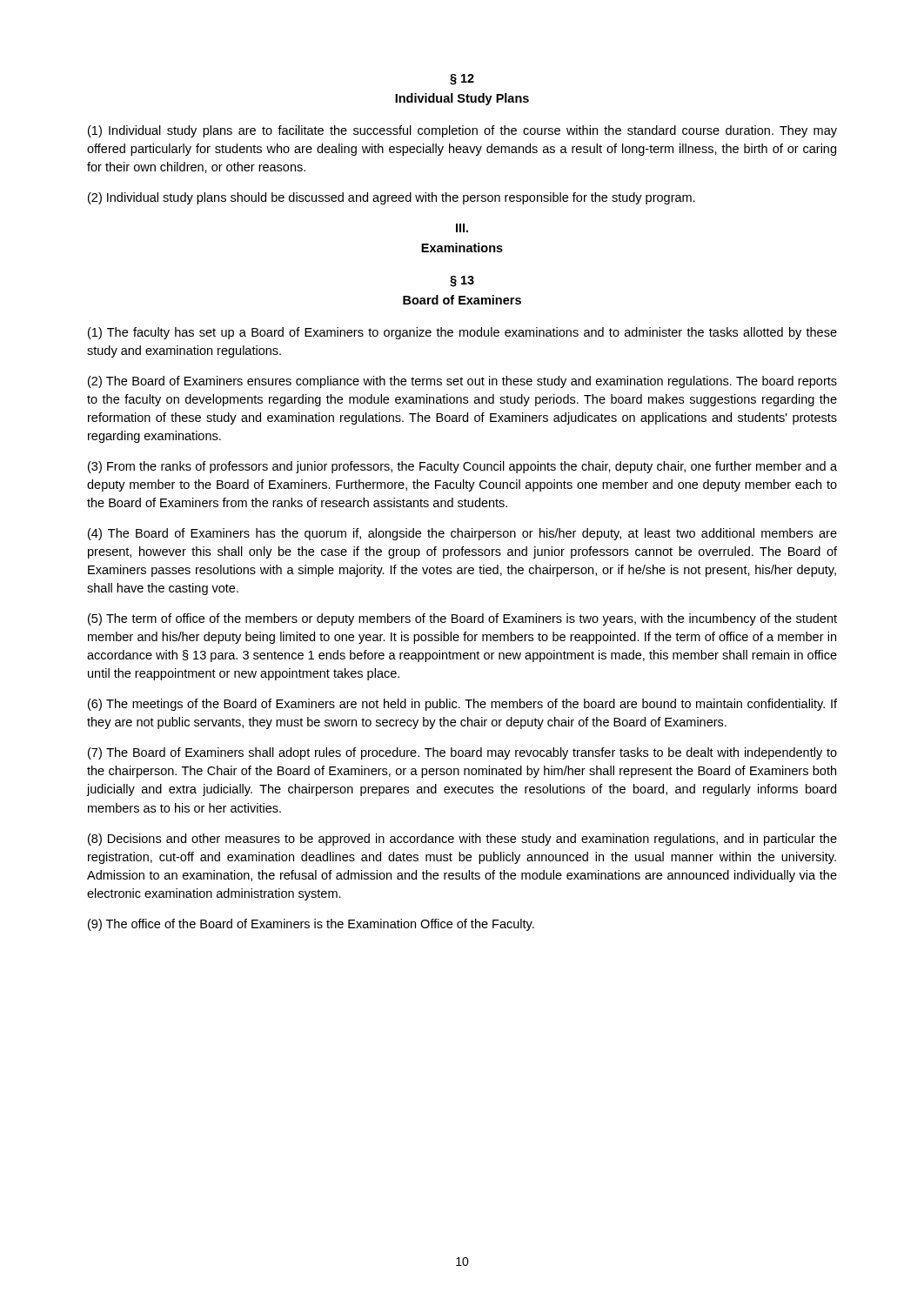The height and width of the screenshot is (1305, 924).
Task: Select the region starting "(2) Individual study plans should"
Action: click(391, 198)
